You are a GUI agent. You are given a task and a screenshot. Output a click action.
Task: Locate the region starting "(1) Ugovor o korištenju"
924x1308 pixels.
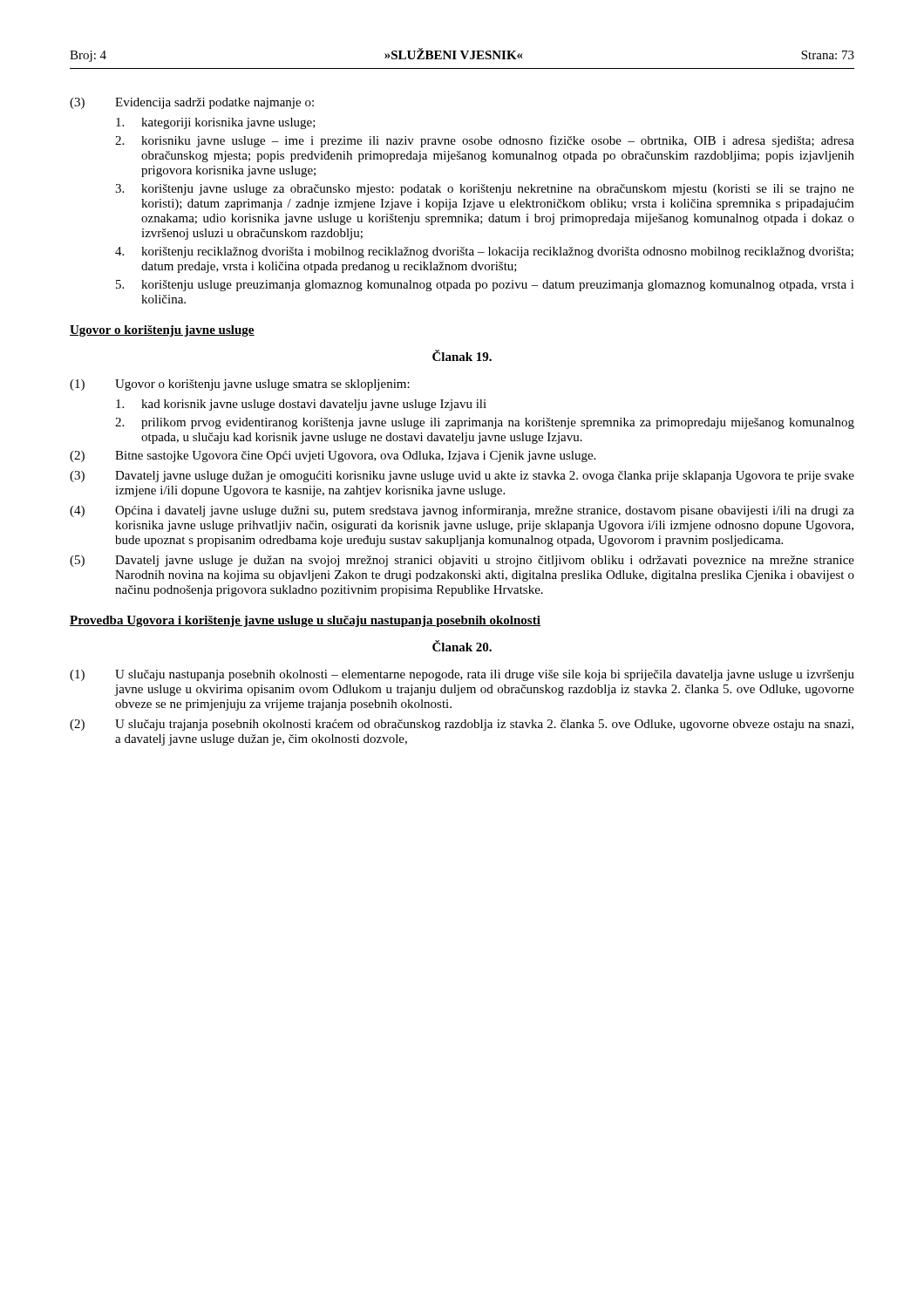[x=240, y=385]
